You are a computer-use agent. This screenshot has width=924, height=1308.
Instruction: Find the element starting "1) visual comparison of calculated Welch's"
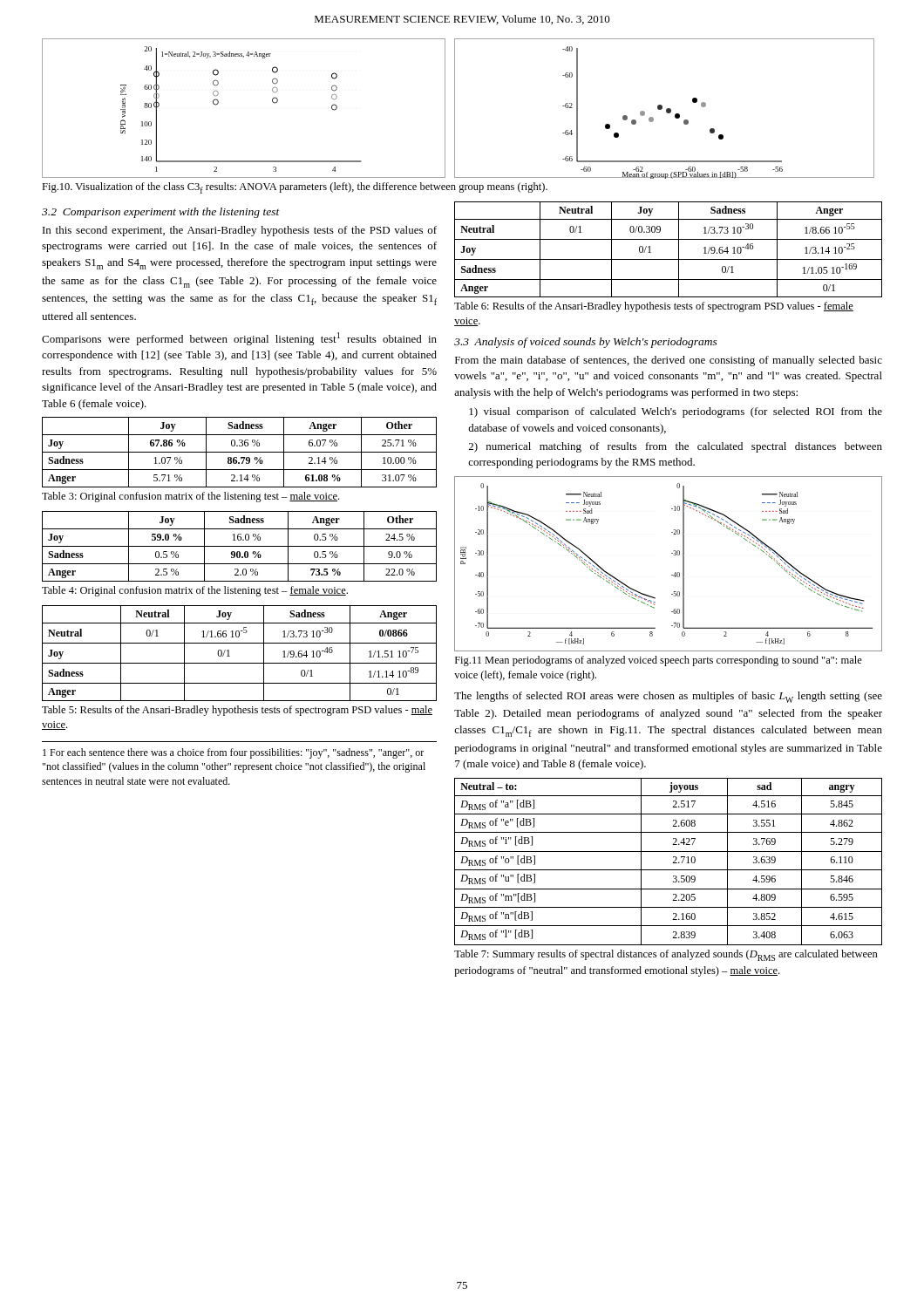pyautogui.click(x=675, y=419)
